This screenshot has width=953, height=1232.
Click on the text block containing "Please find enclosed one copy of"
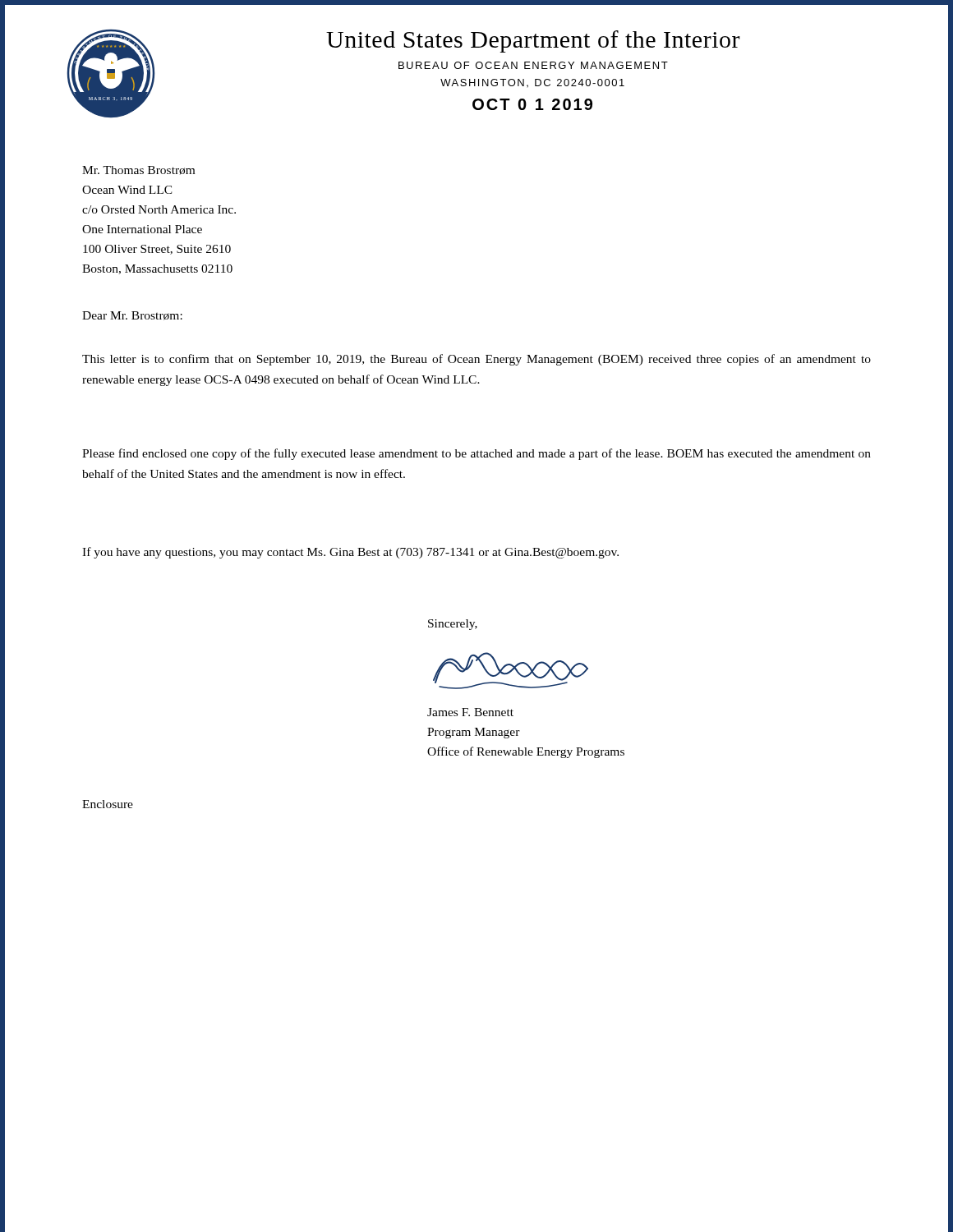coord(476,463)
